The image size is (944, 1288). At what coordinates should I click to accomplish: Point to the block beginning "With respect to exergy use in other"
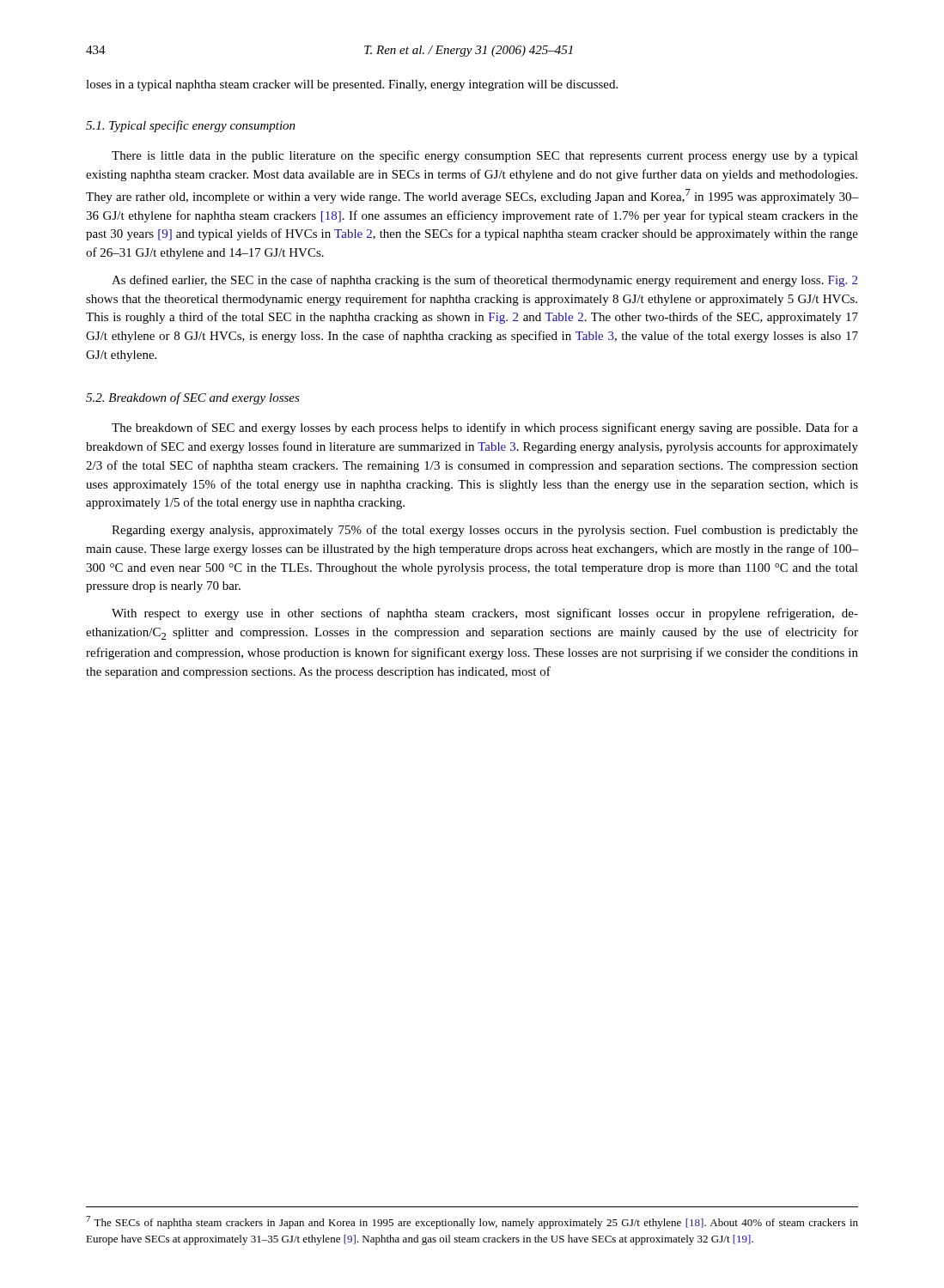(x=472, y=642)
